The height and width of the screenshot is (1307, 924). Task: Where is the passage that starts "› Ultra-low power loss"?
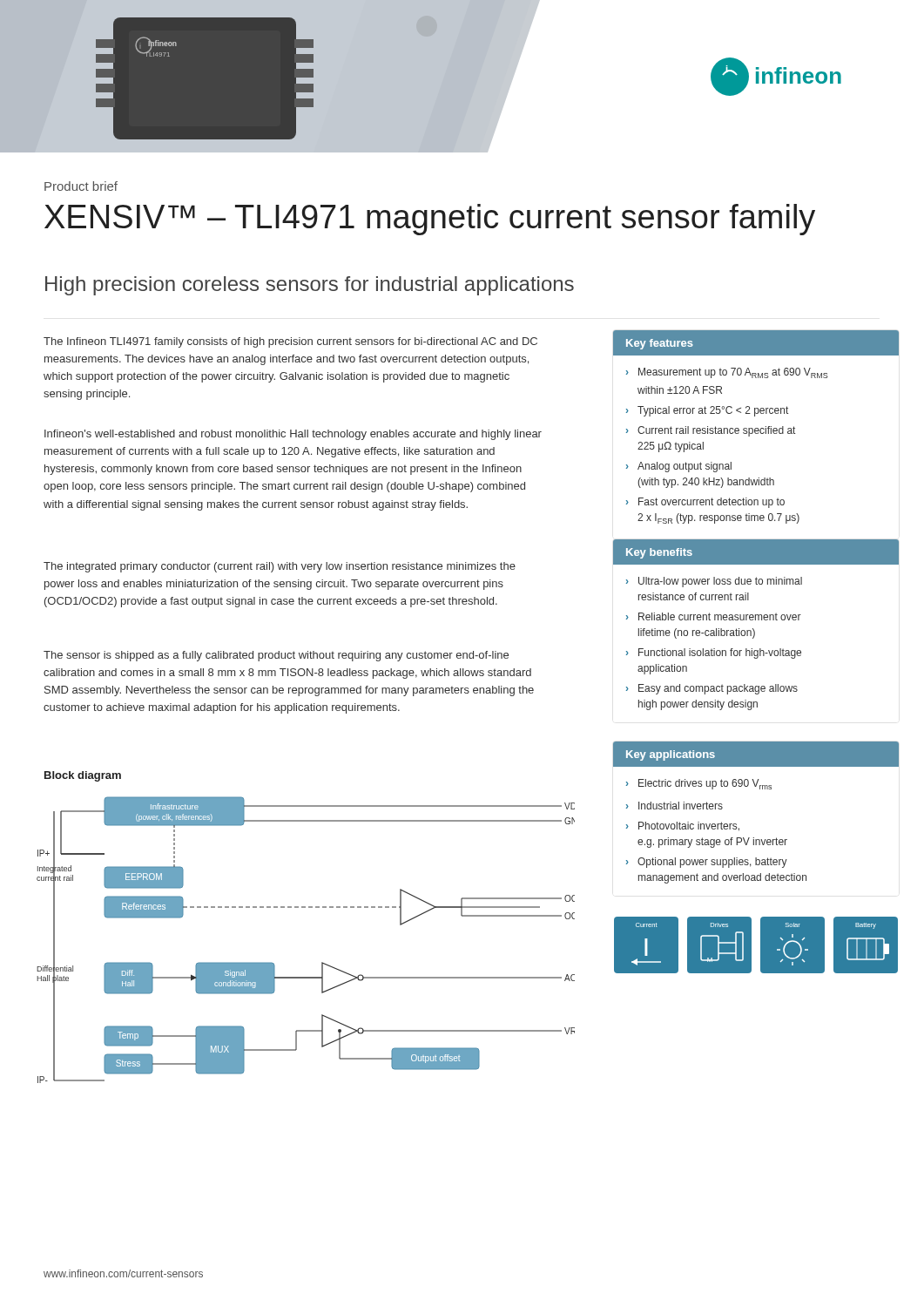click(x=714, y=588)
